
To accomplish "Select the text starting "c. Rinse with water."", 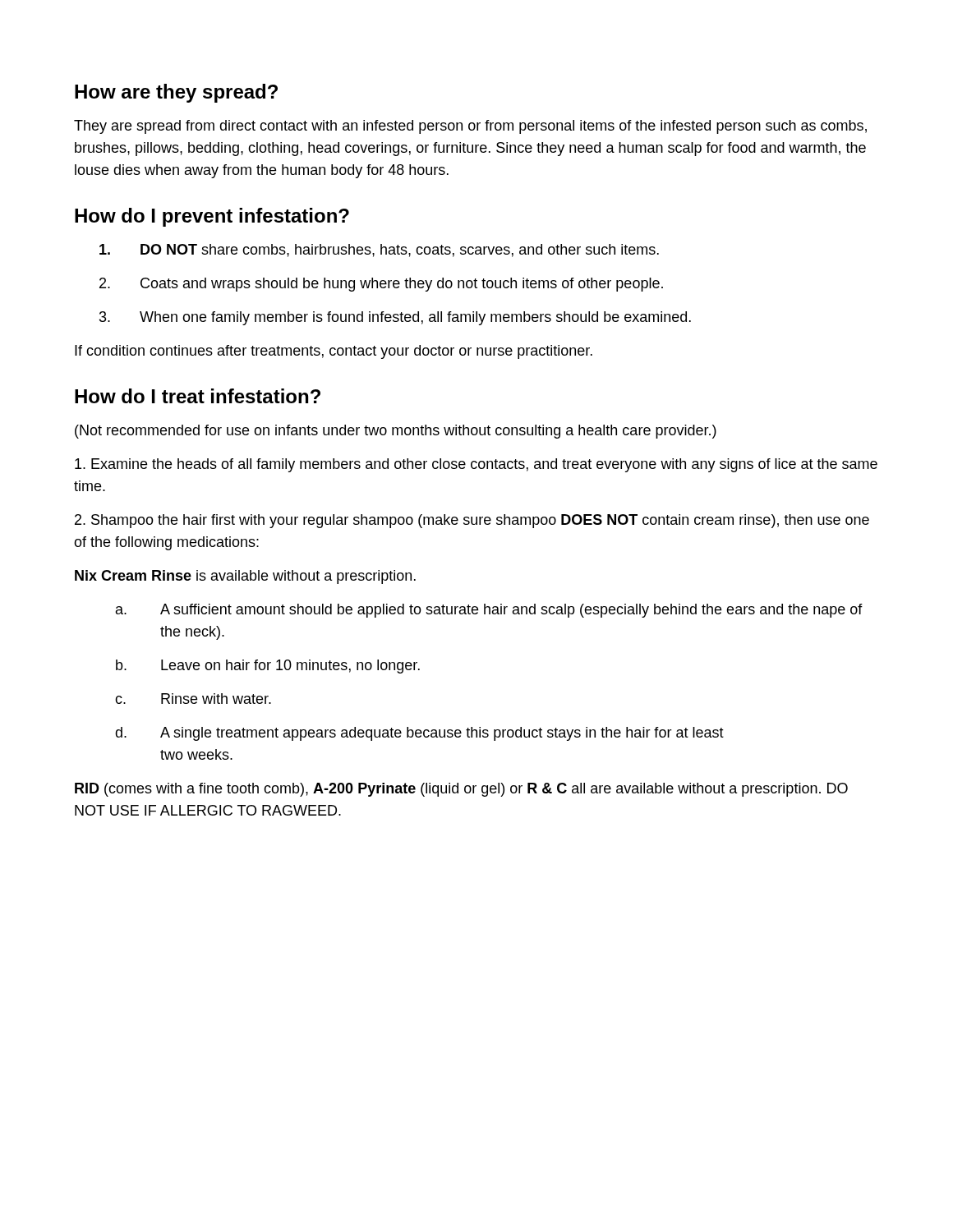I will pyautogui.click(x=193, y=699).
